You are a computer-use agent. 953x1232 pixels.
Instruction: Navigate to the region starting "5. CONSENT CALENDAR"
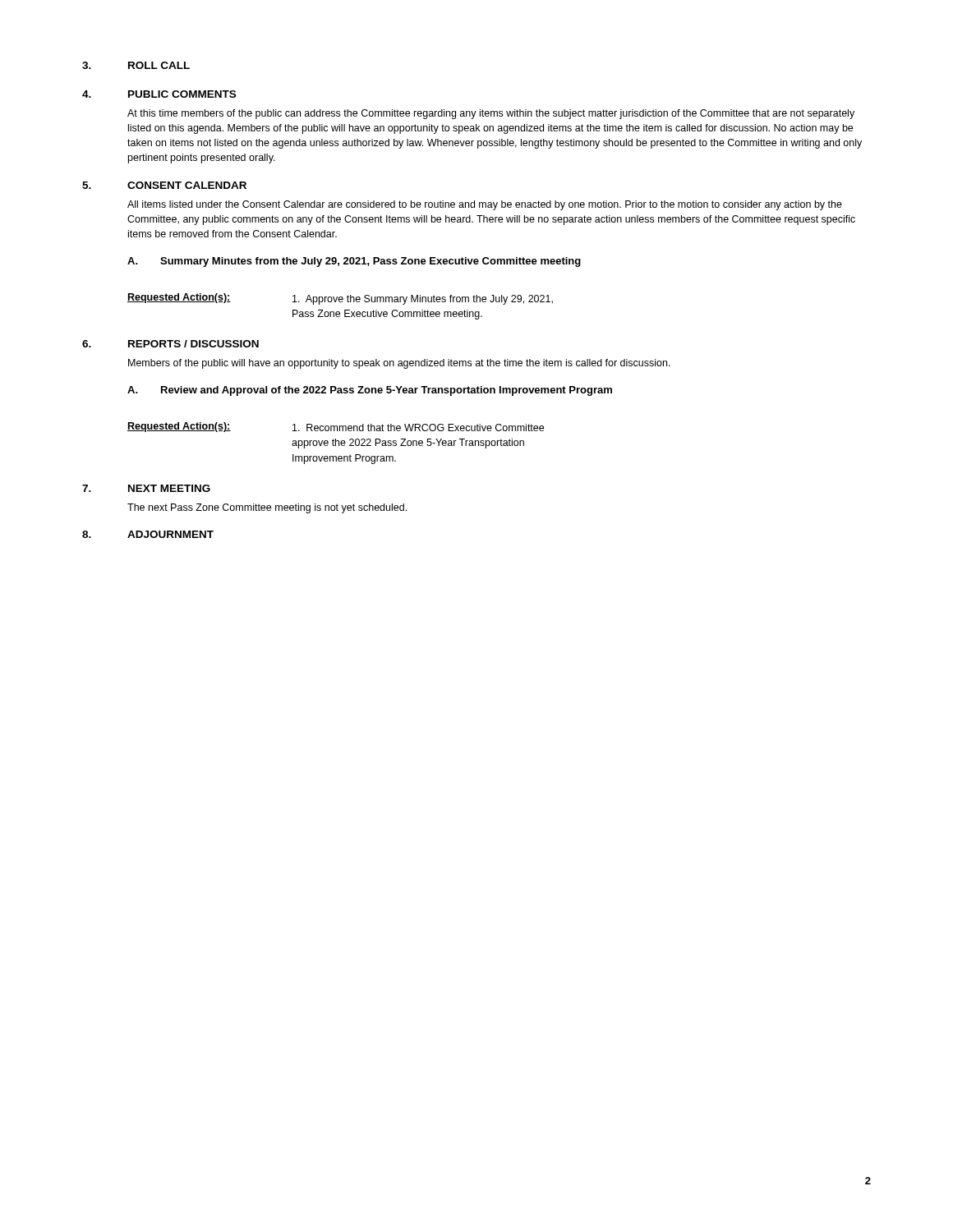coord(164,185)
